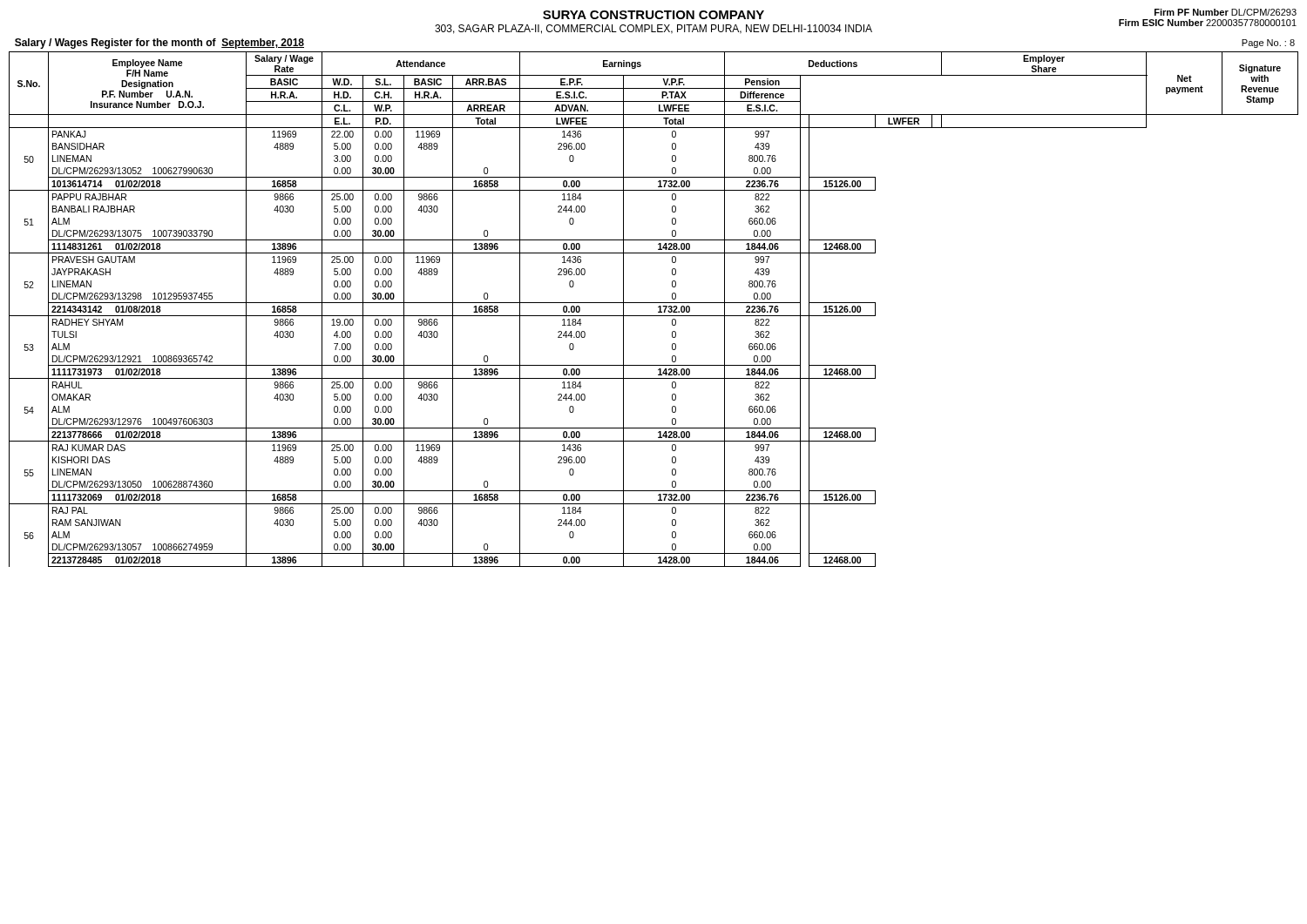Point to the block beginning "Salary / Wages Register for the"

pyautogui.click(x=156, y=43)
